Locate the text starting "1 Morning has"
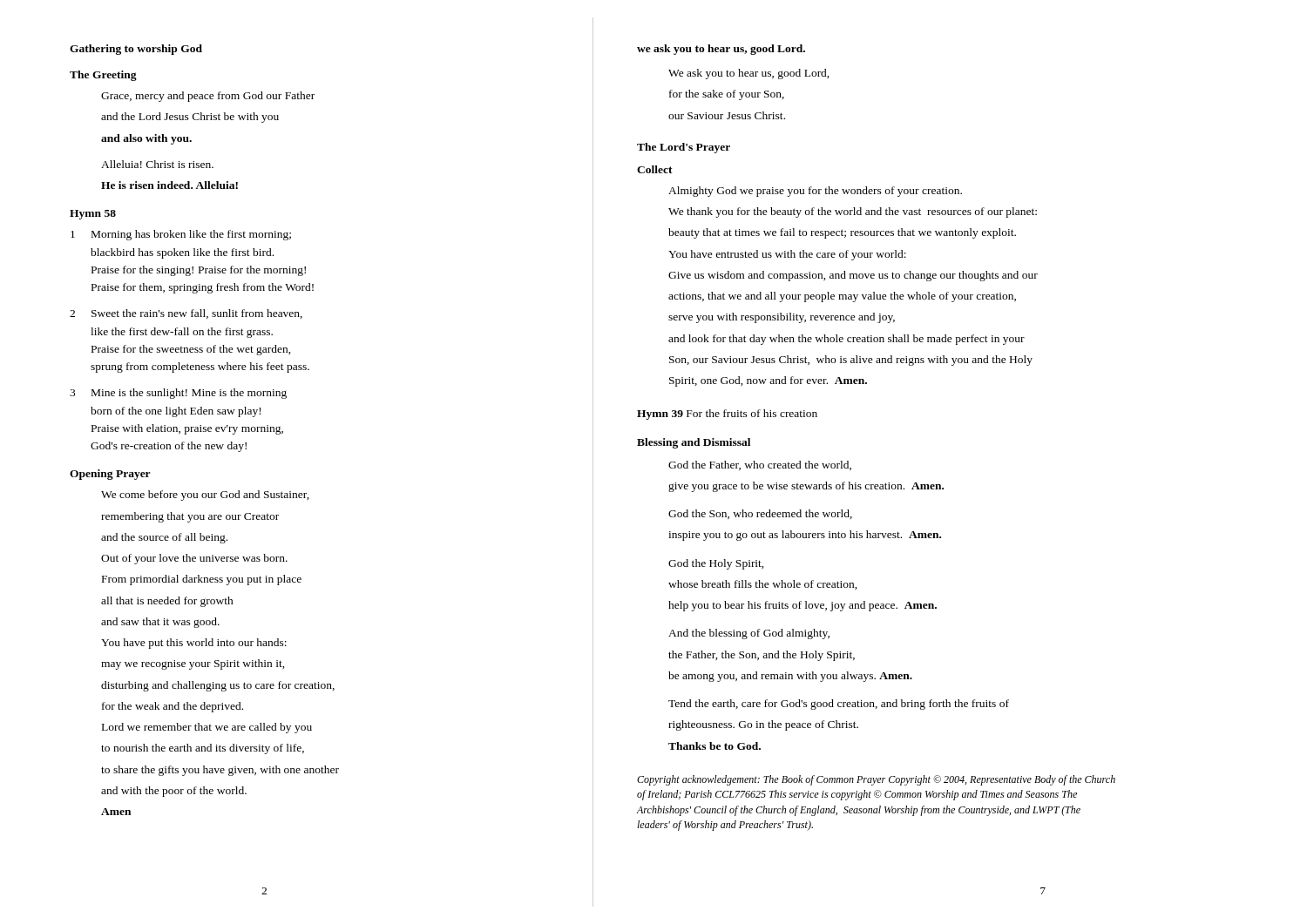 [x=309, y=261]
